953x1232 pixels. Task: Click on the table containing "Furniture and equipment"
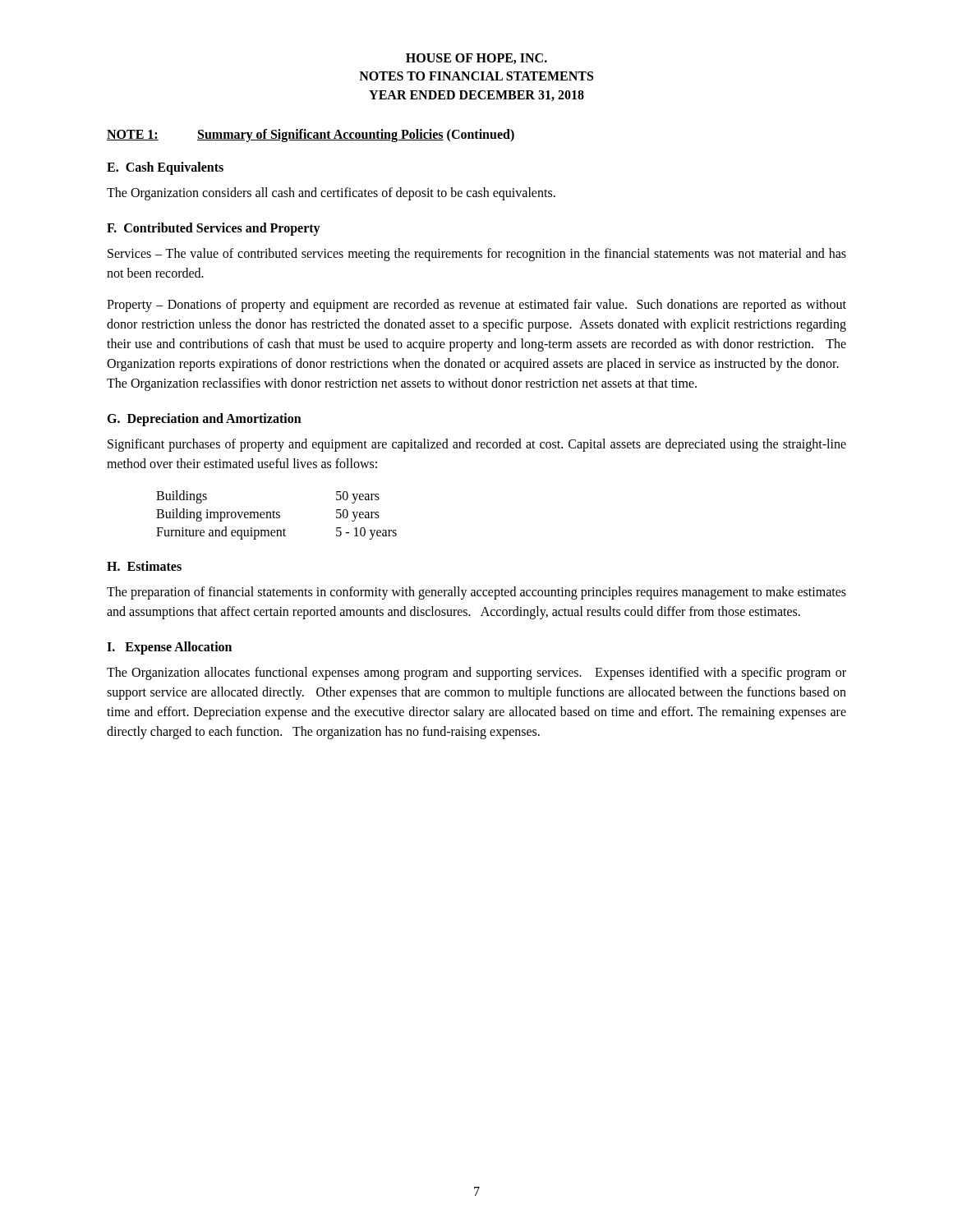coord(501,514)
